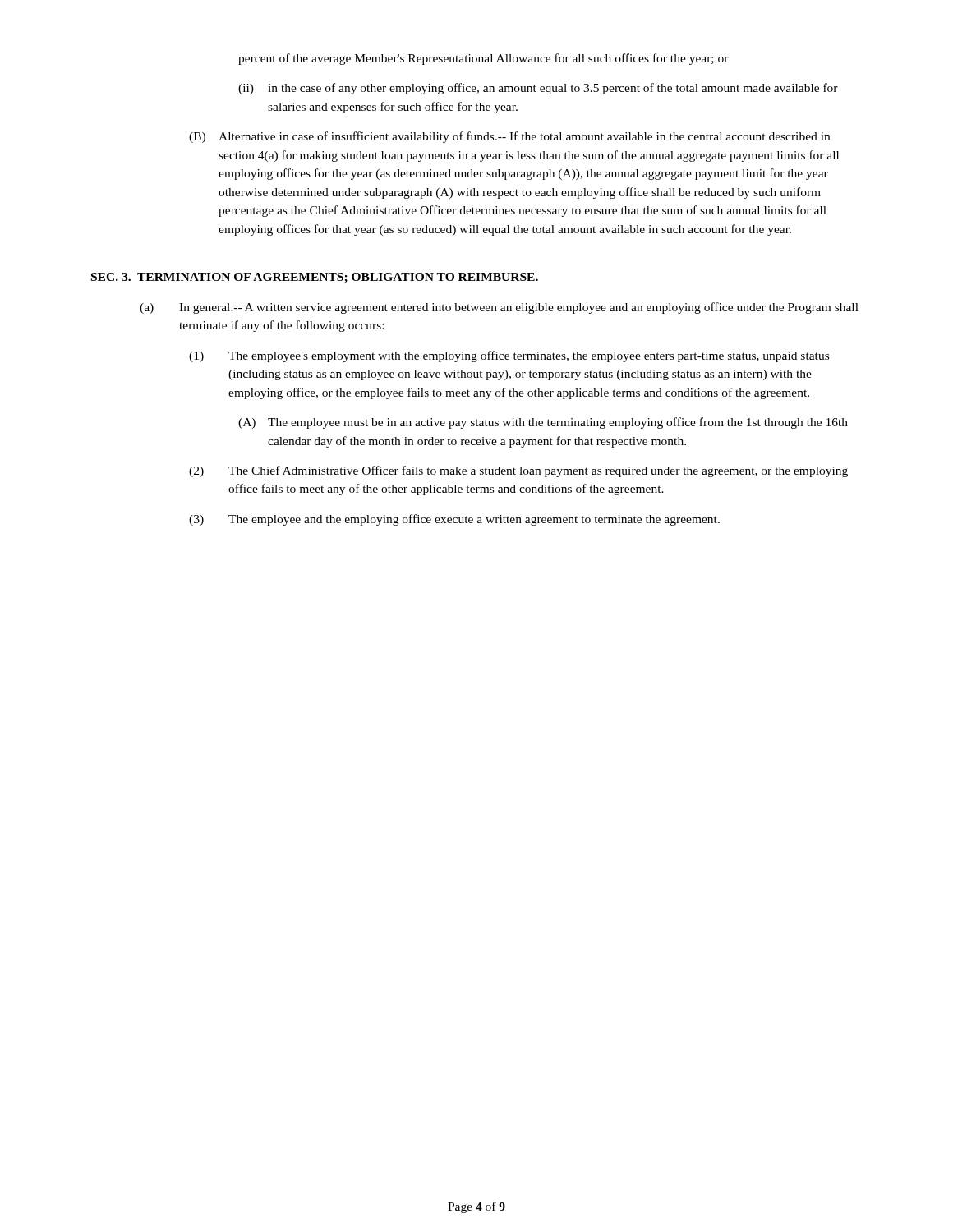Locate the text block that reads "percent of the average"

coord(483,58)
